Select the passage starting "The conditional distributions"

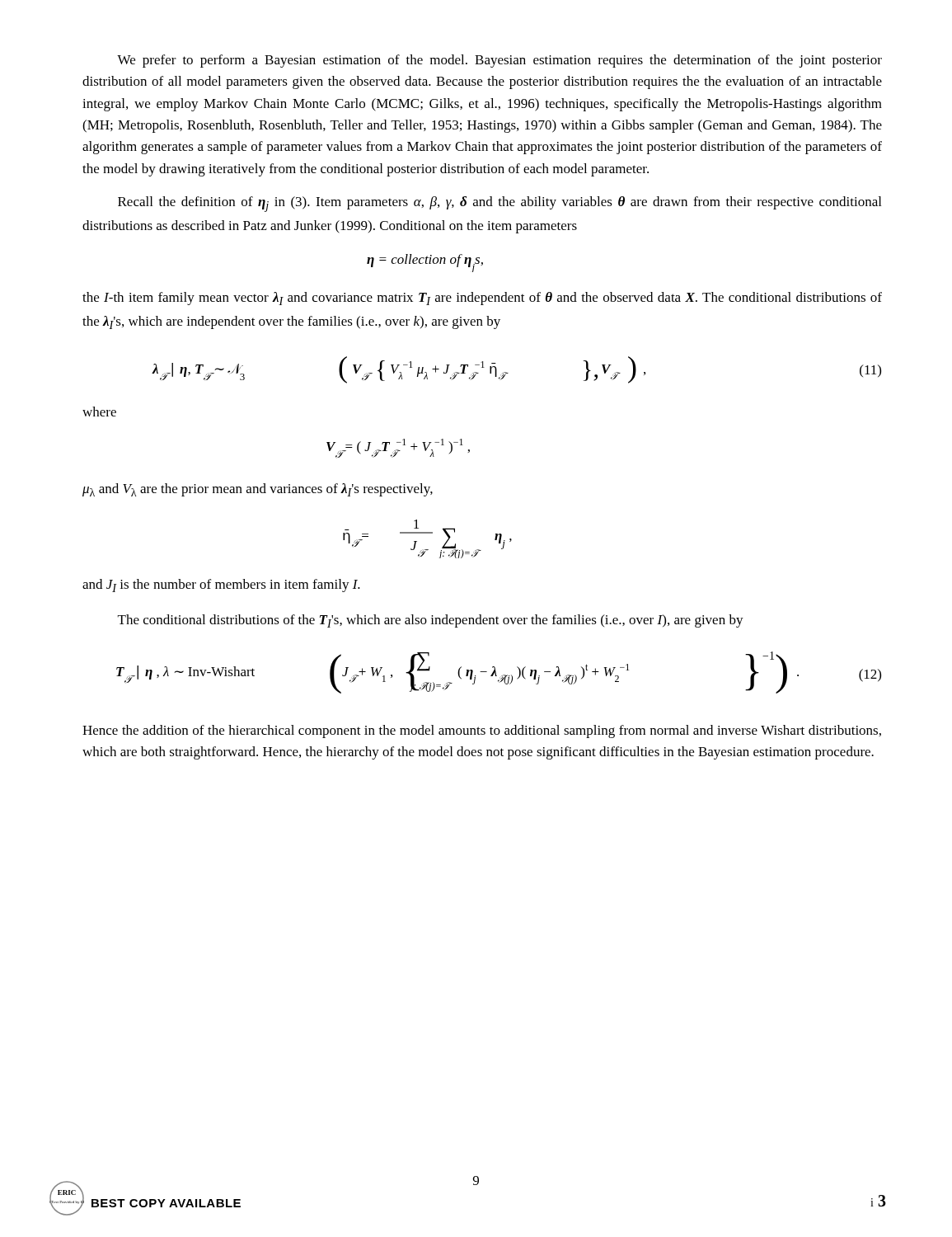(x=430, y=621)
